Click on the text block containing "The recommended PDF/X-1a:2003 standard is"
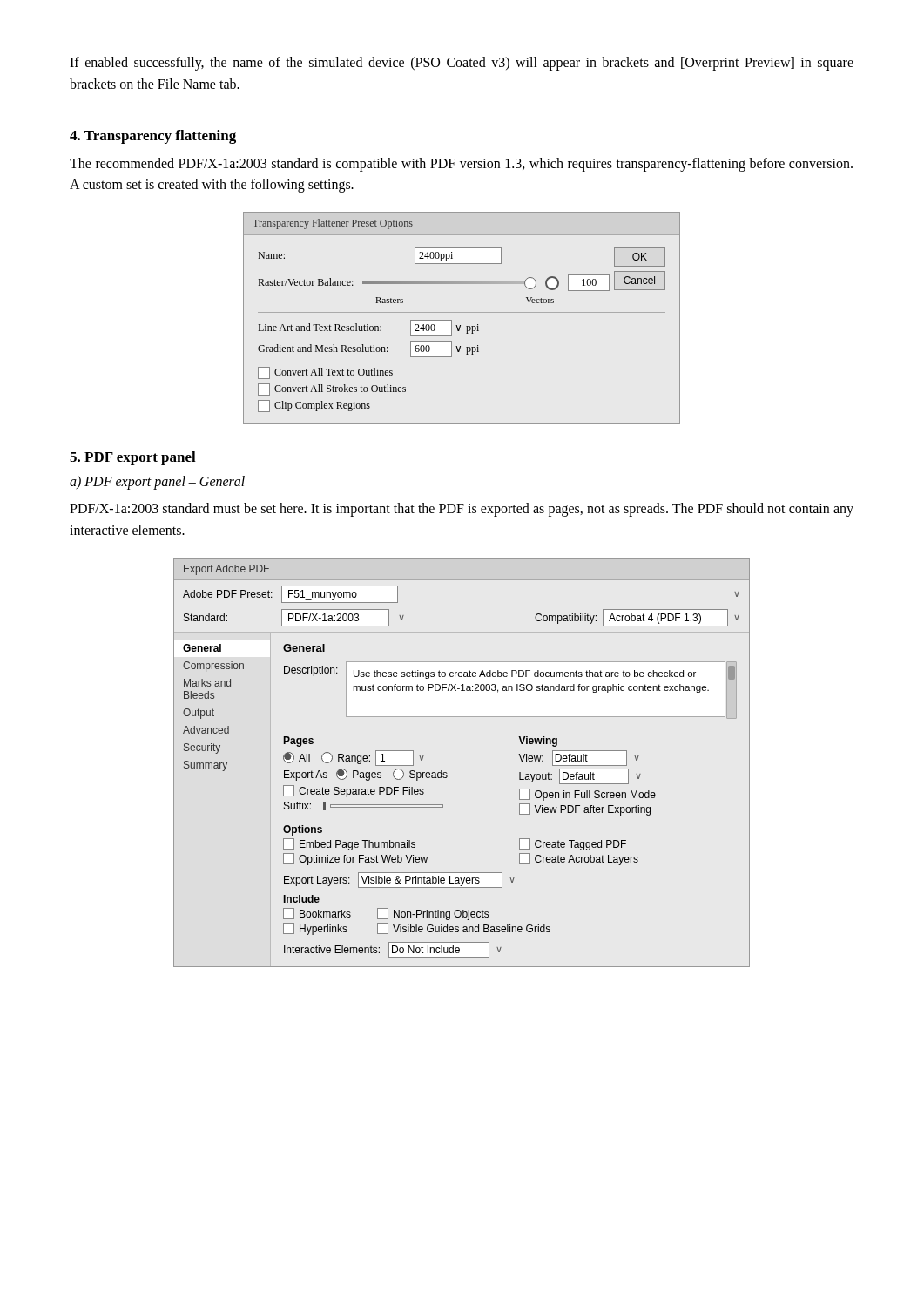 pyautogui.click(x=462, y=174)
